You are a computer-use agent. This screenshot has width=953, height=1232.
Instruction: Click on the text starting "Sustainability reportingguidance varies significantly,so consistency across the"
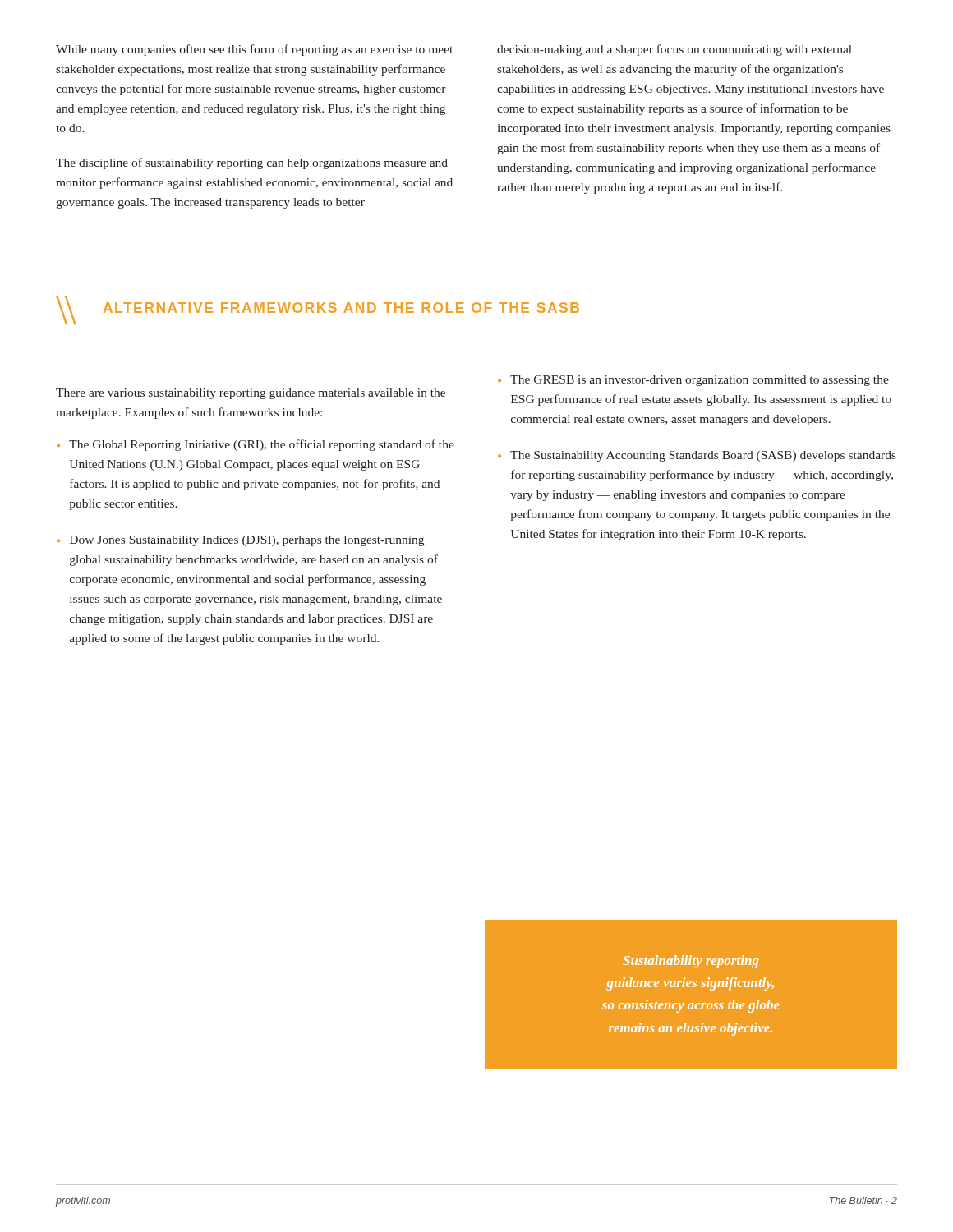click(x=691, y=994)
